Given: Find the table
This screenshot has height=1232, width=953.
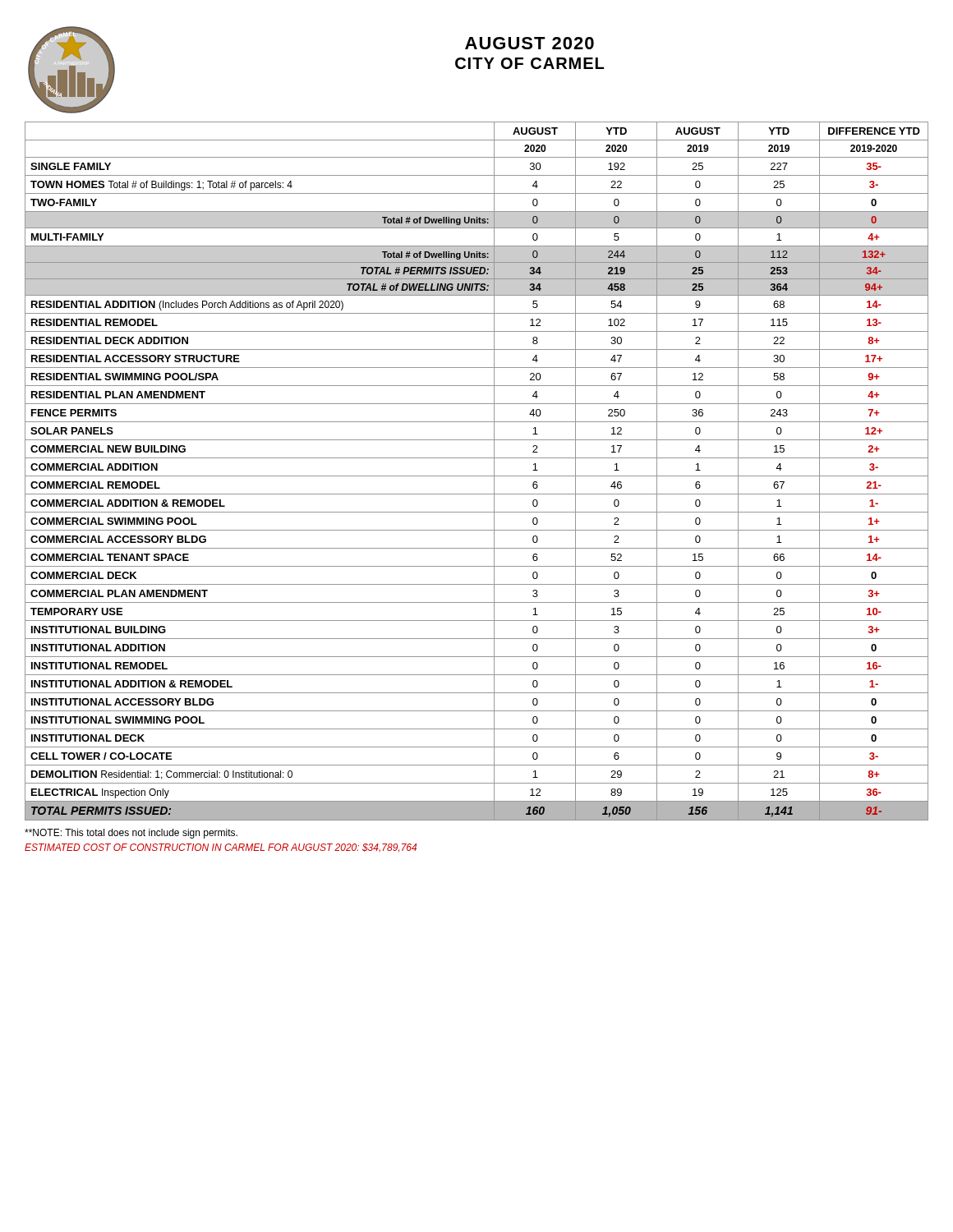Looking at the screenshot, I should [x=476, y=471].
